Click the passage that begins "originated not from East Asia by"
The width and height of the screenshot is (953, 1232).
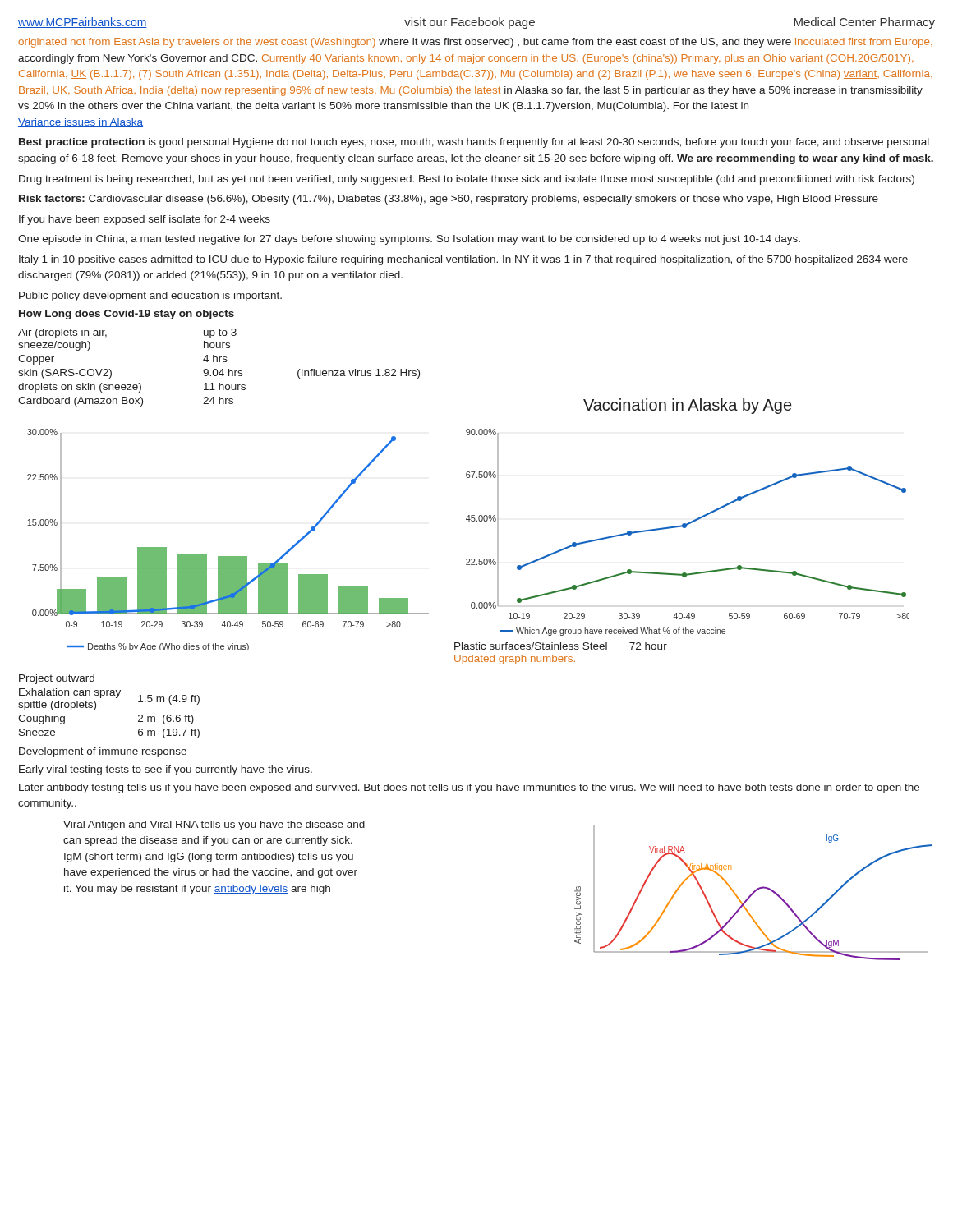(x=476, y=82)
